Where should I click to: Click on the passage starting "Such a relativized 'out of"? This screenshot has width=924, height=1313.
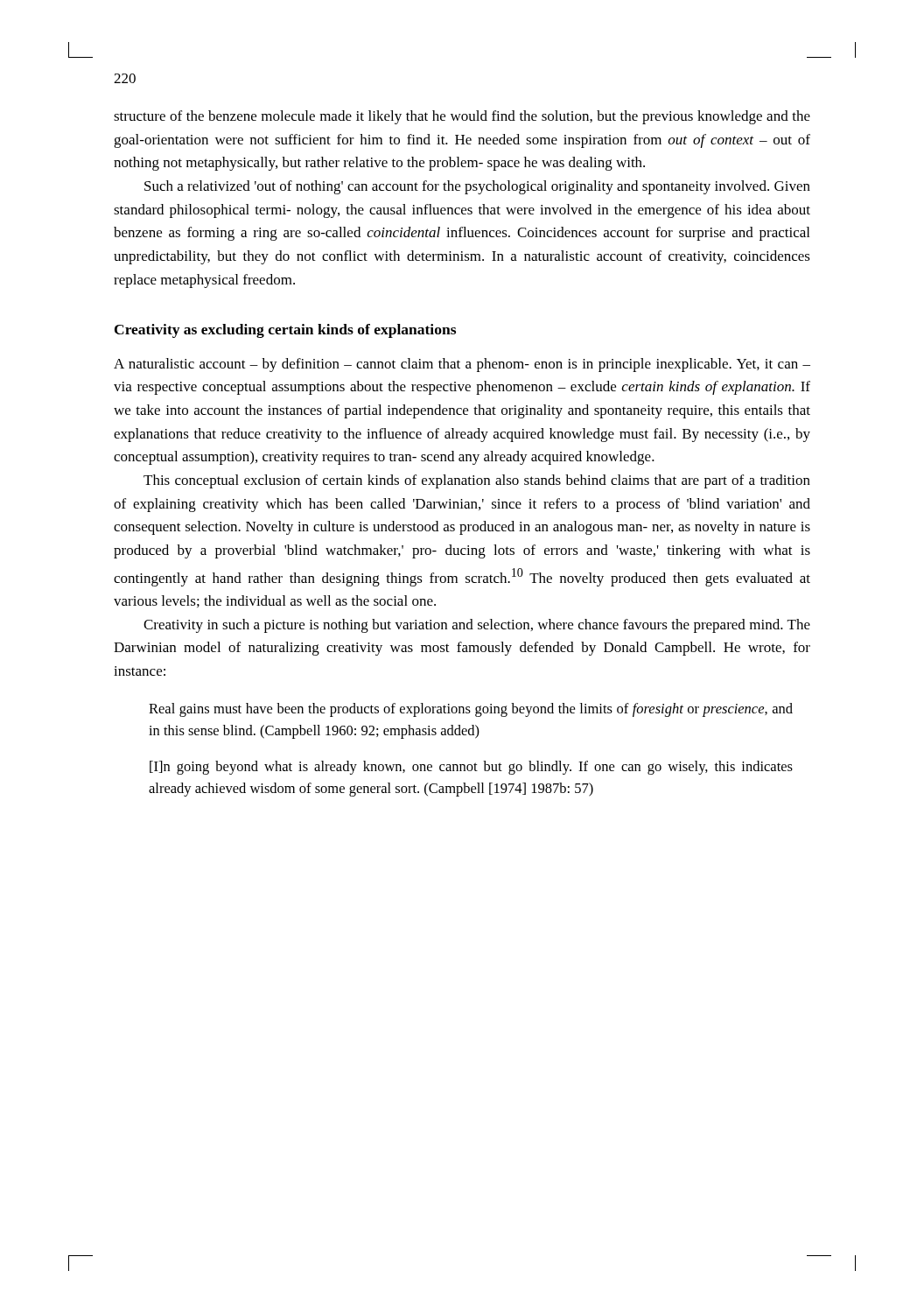click(x=462, y=233)
